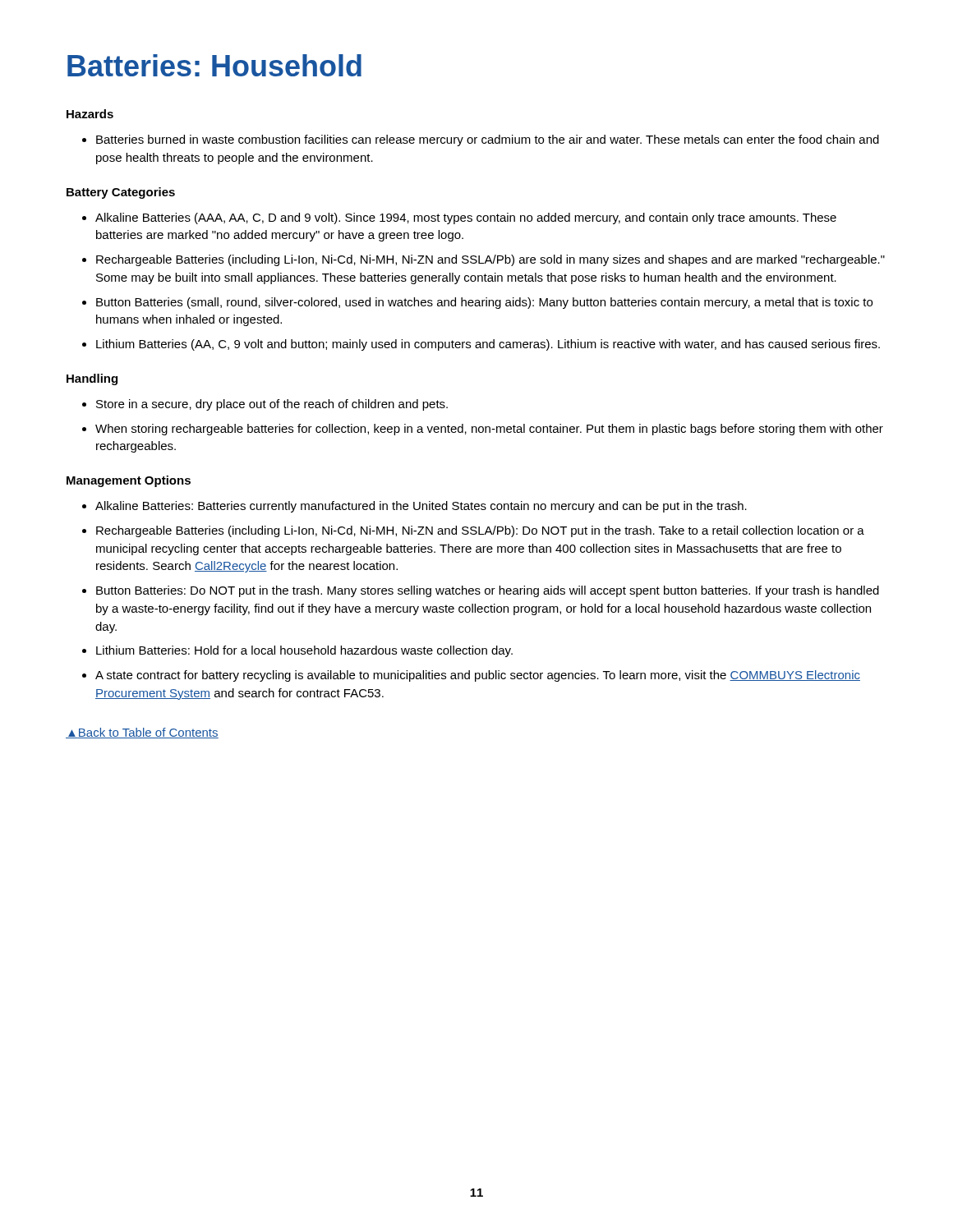Locate the element starting "Lithium Batteries: Hold"
This screenshot has width=953, height=1232.
coord(491,651)
